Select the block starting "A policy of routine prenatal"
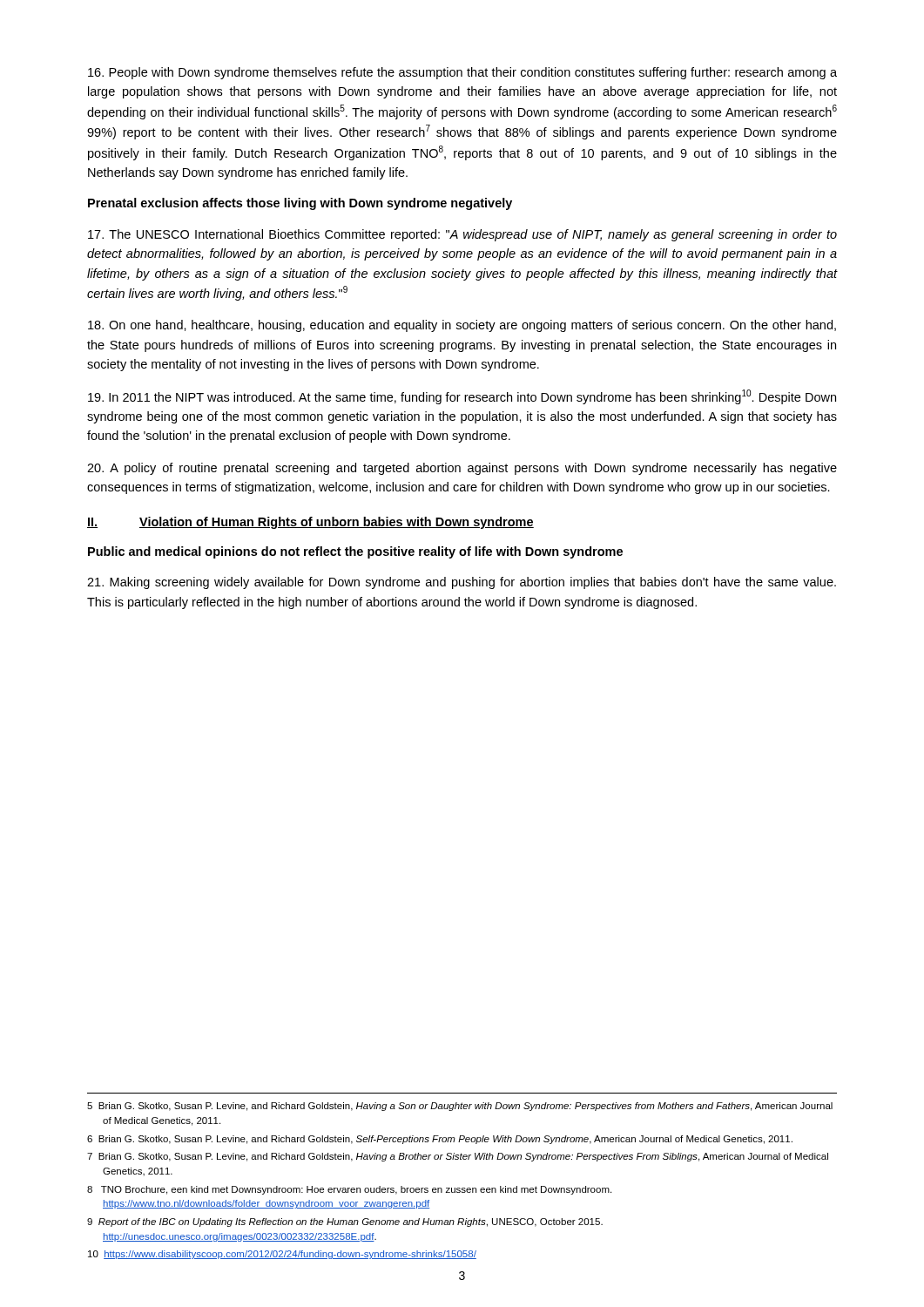924x1307 pixels. tap(462, 478)
